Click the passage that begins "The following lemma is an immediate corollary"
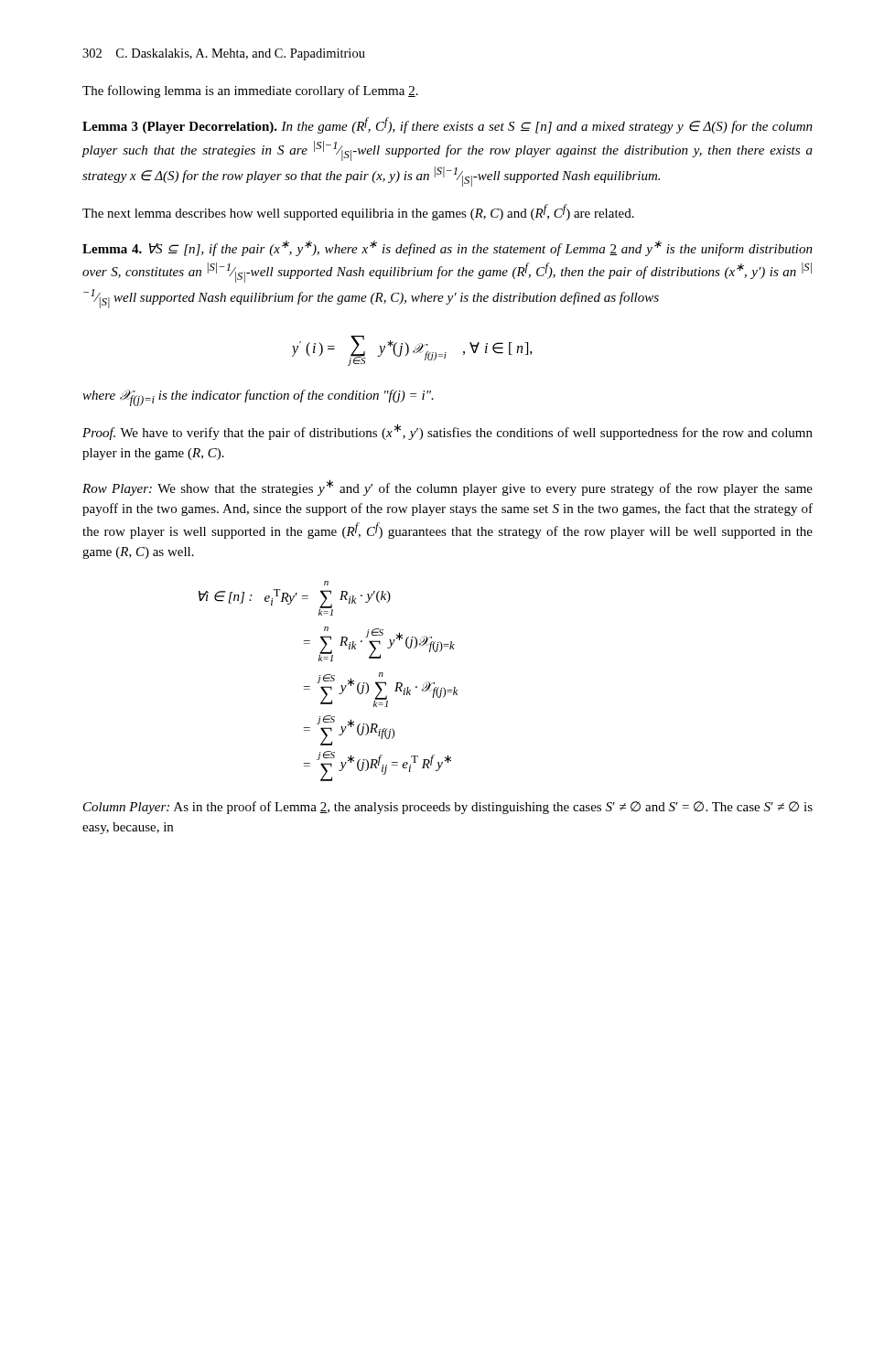Image resolution: width=895 pixels, height=1372 pixels. (250, 91)
